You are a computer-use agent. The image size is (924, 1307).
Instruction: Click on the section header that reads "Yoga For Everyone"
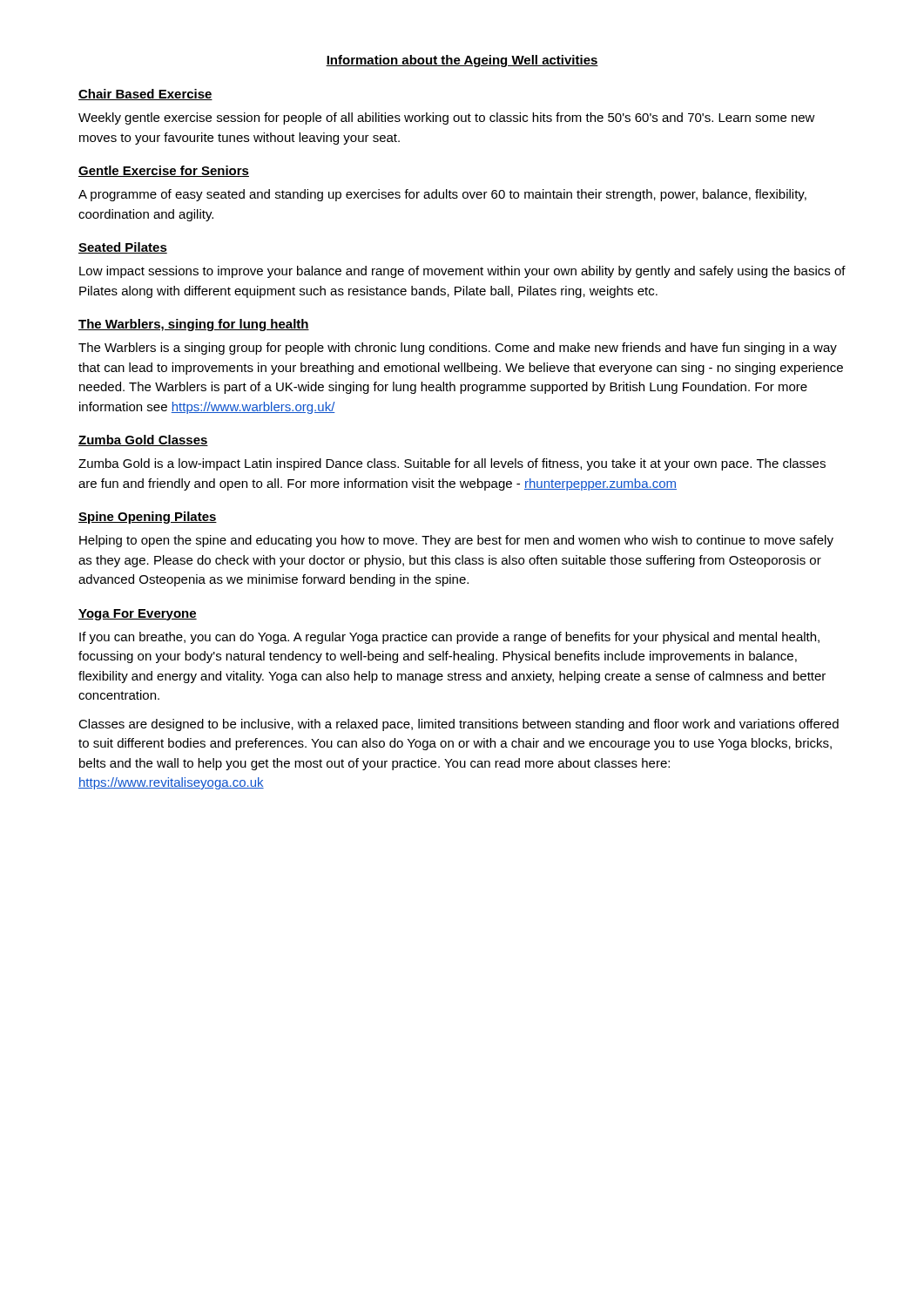[x=137, y=613]
